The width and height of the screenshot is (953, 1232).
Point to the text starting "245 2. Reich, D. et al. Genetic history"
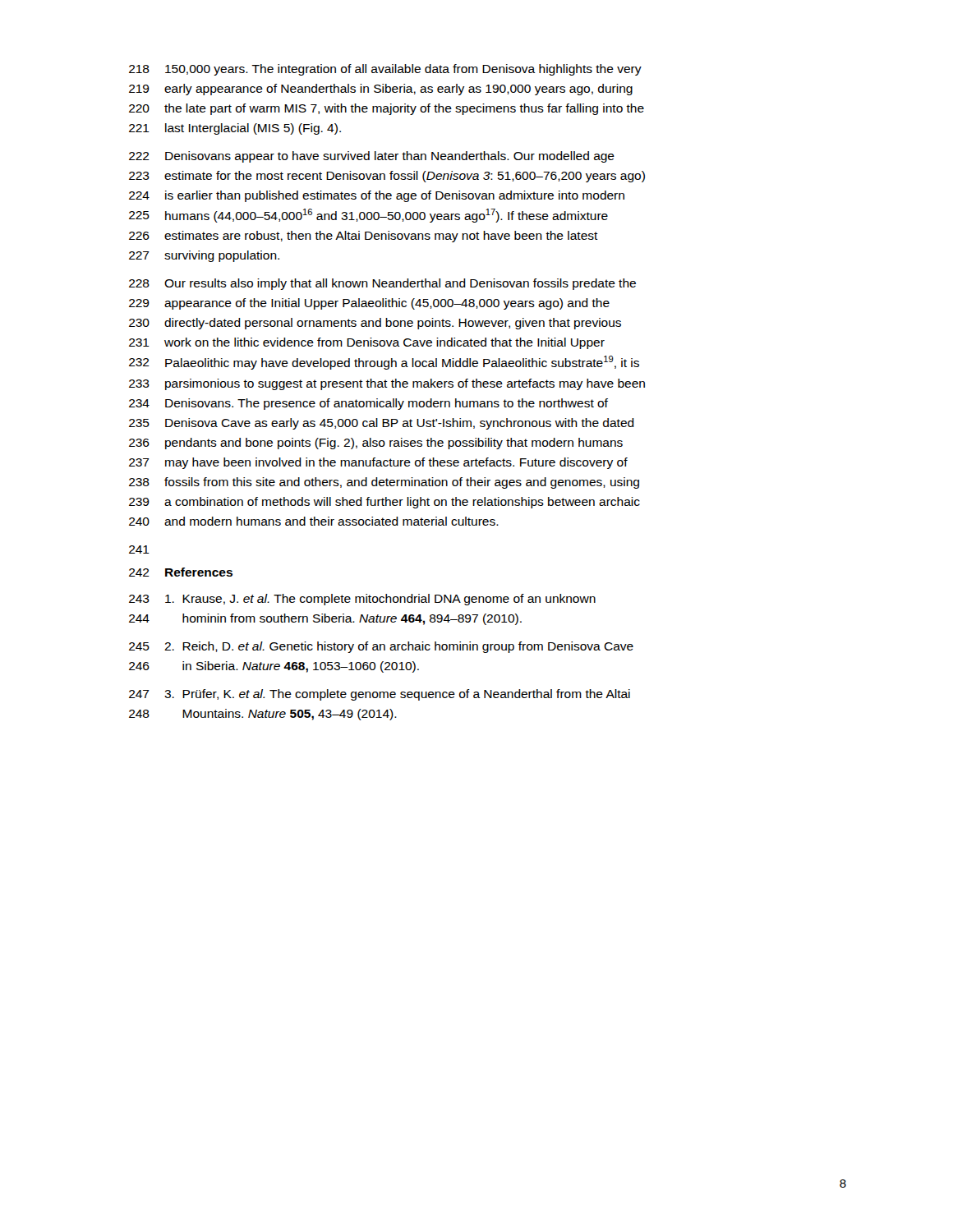(476, 656)
